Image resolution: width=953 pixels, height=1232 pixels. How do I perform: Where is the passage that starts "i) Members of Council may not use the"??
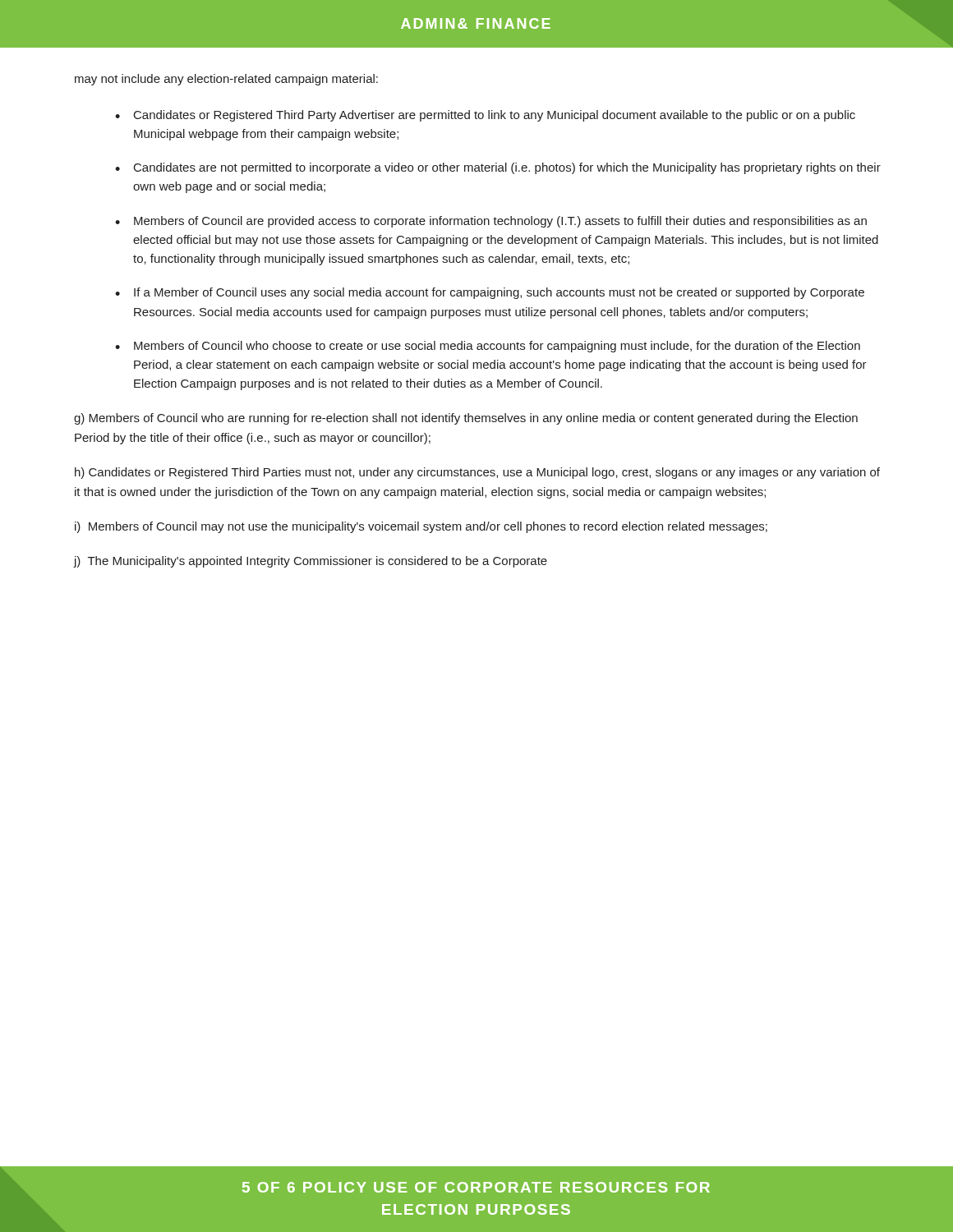[x=421, y=526]
